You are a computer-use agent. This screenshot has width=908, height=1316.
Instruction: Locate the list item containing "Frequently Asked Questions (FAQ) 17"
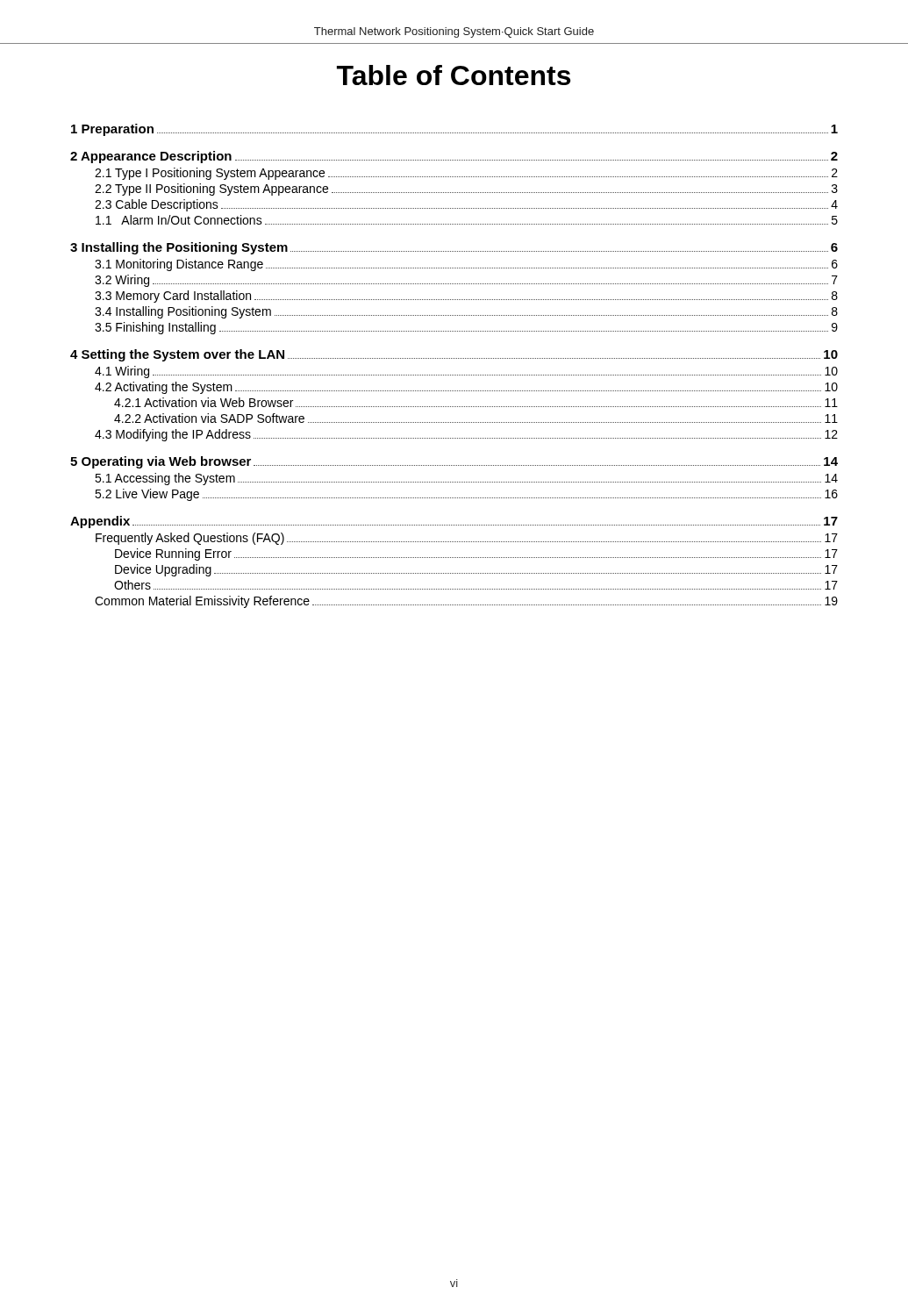(x=466, y=538)
